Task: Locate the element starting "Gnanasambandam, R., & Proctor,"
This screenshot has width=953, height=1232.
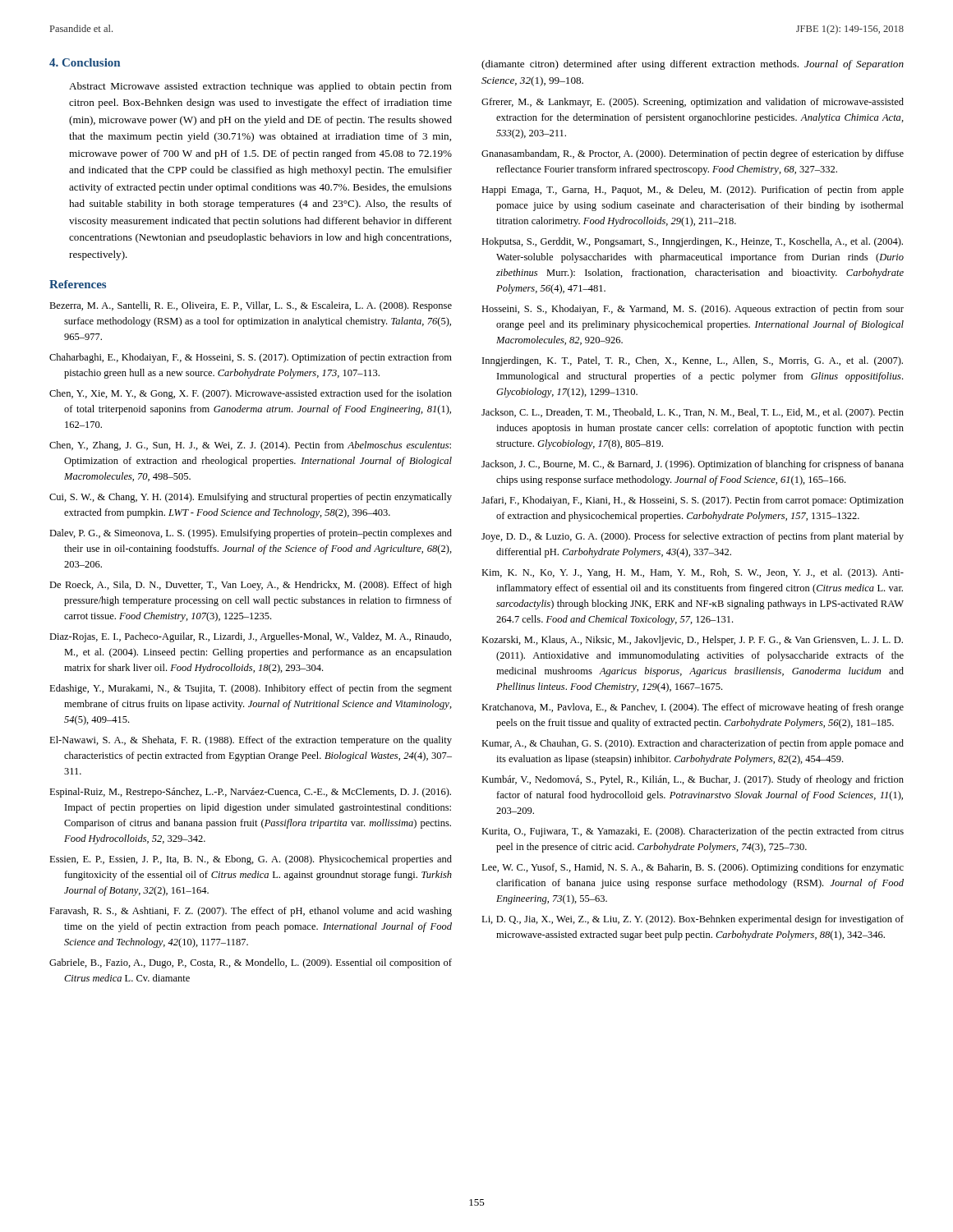Action: point(693,161)
